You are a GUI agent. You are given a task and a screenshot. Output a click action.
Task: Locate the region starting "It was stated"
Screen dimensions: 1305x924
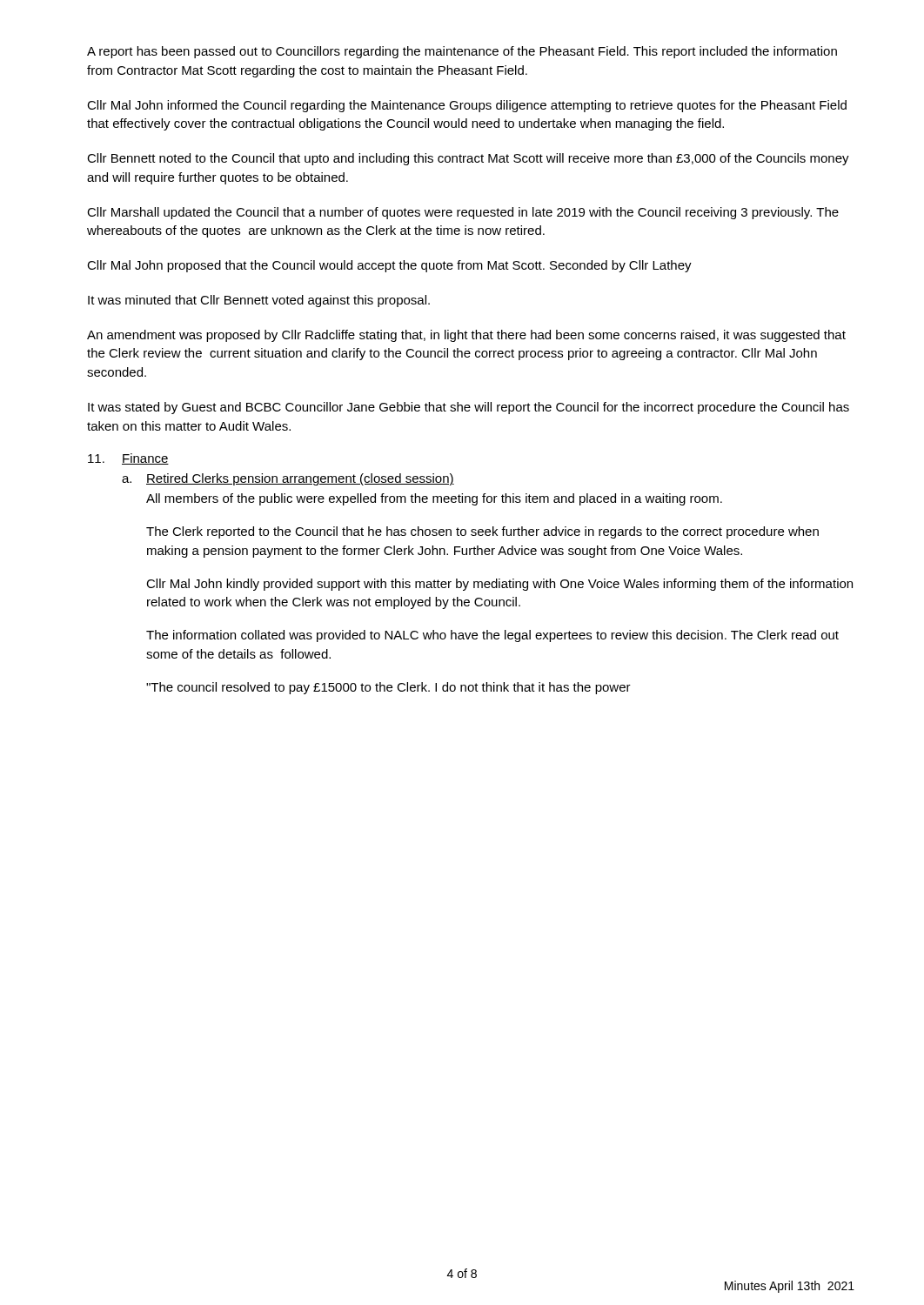[471, 416]
